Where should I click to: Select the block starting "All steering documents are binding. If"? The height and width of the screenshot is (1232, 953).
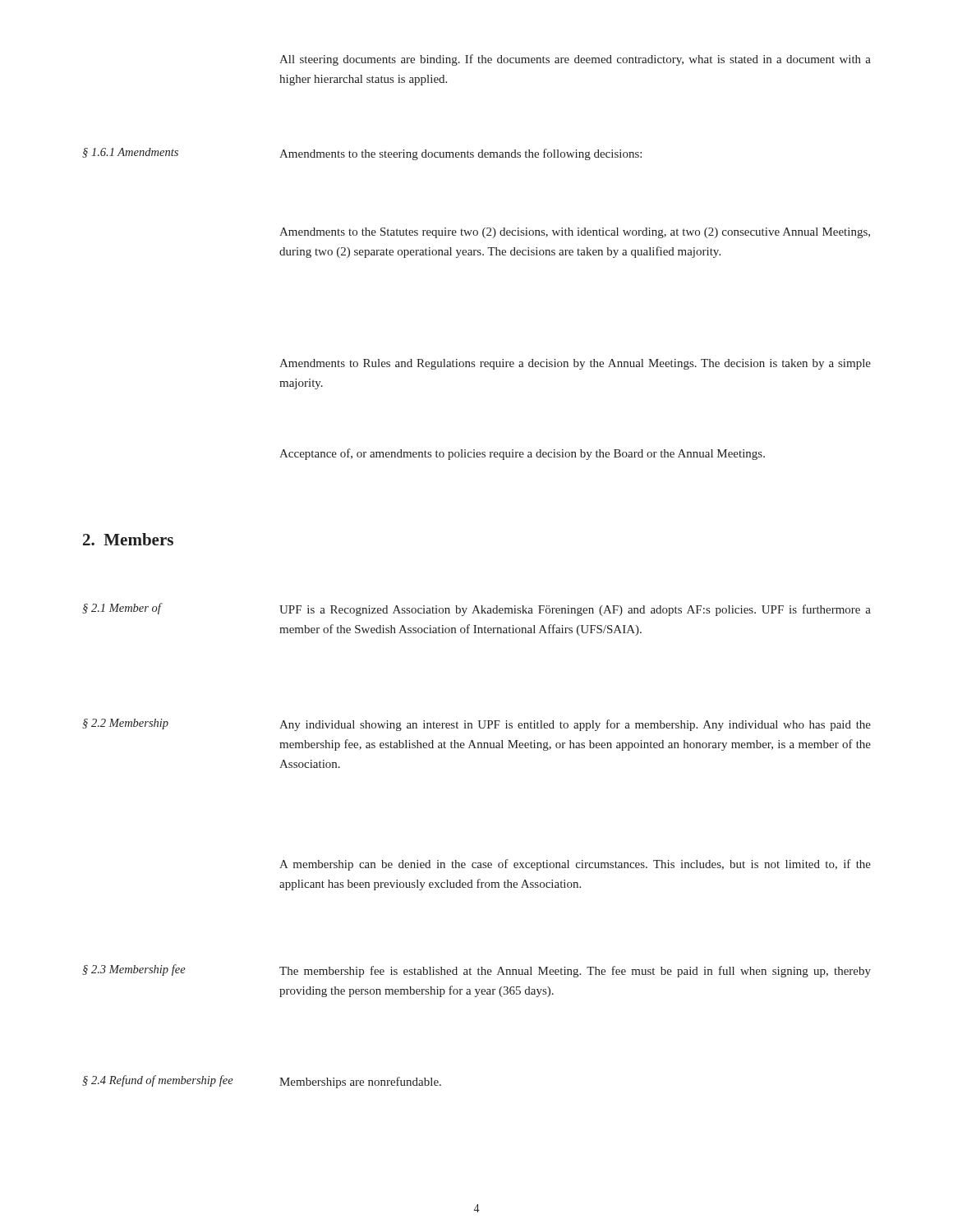(x=575, y=69)
